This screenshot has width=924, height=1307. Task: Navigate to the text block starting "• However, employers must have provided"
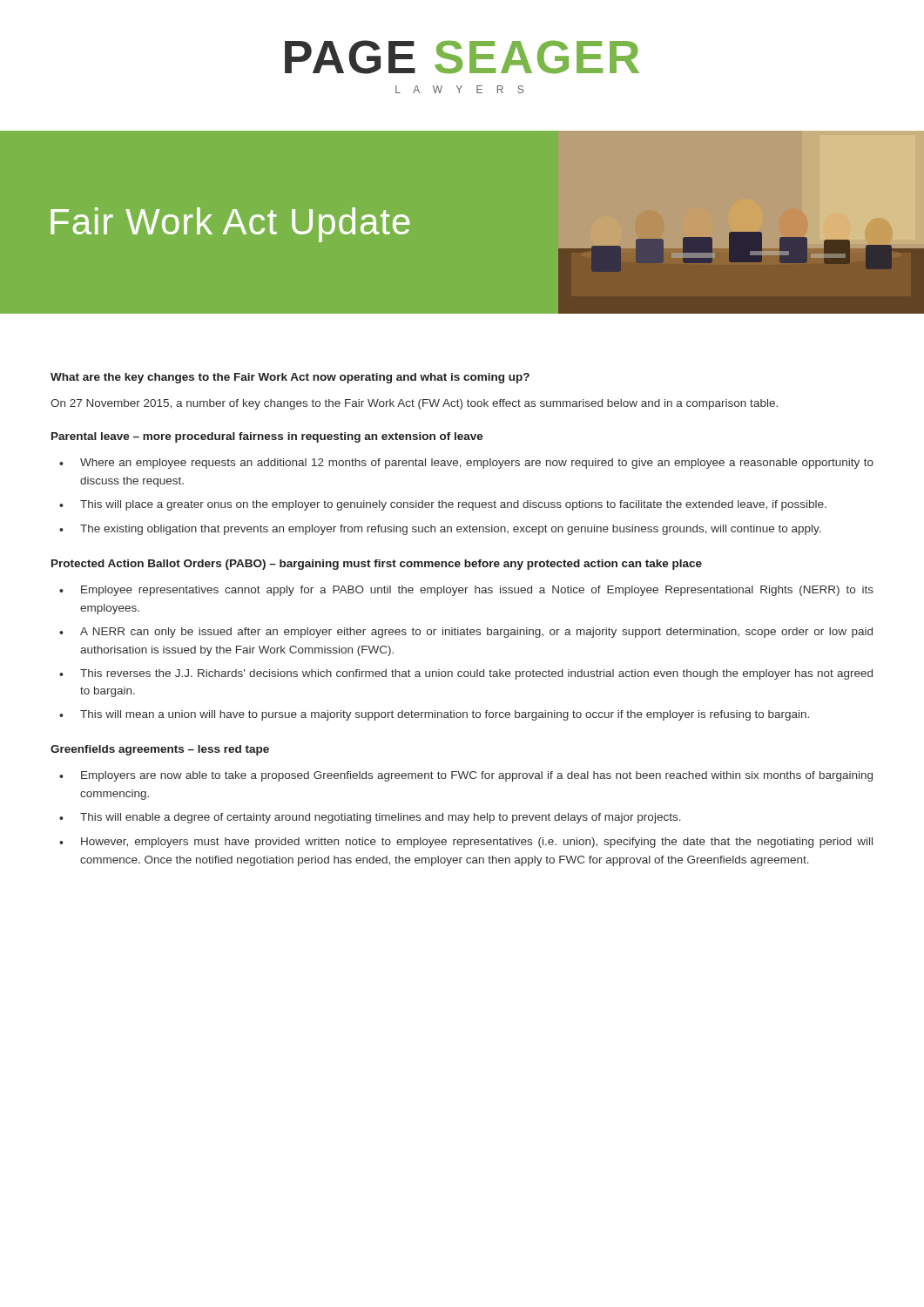click(466, 852)
